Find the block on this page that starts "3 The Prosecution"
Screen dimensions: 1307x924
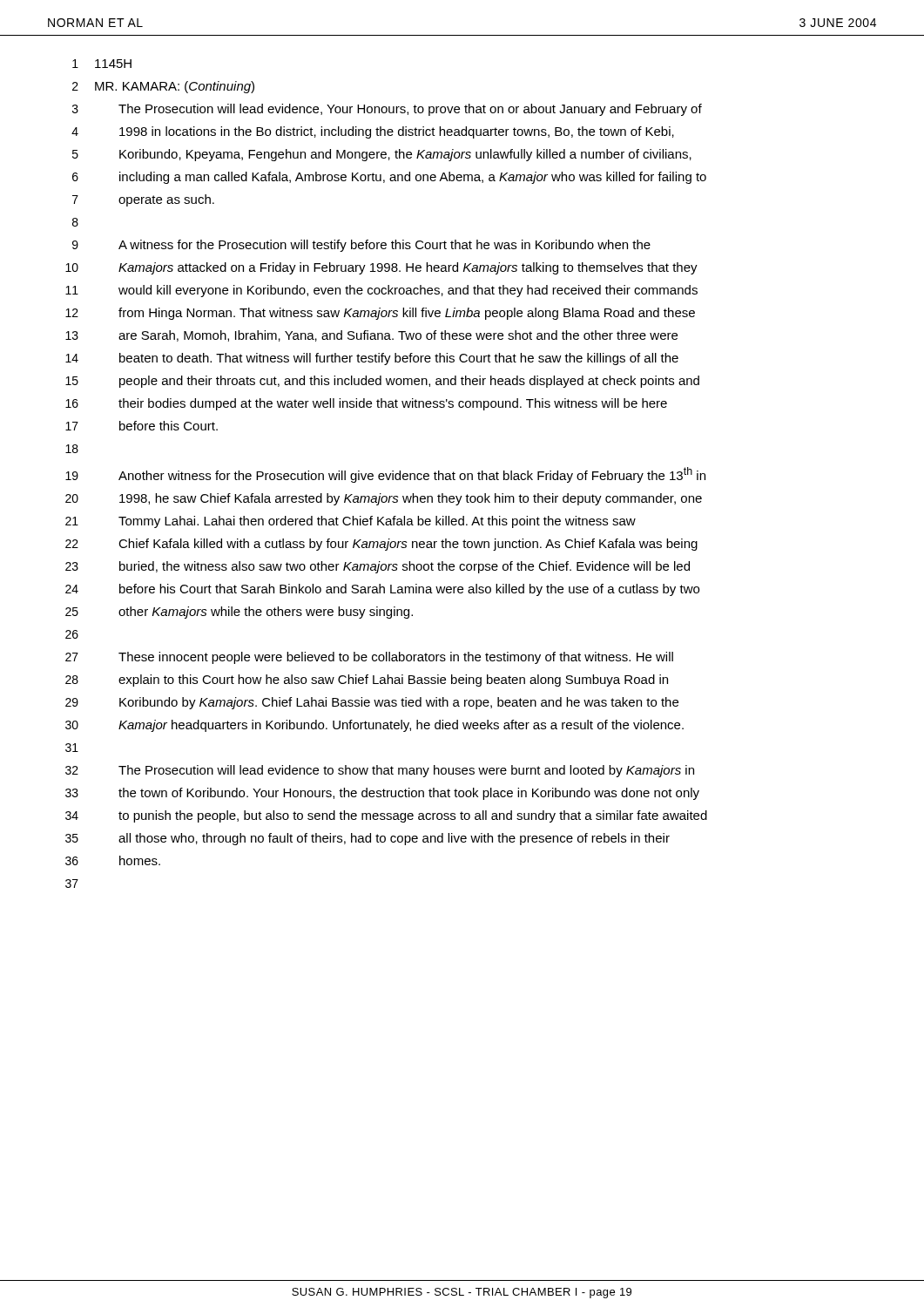[x=462, y=109]
